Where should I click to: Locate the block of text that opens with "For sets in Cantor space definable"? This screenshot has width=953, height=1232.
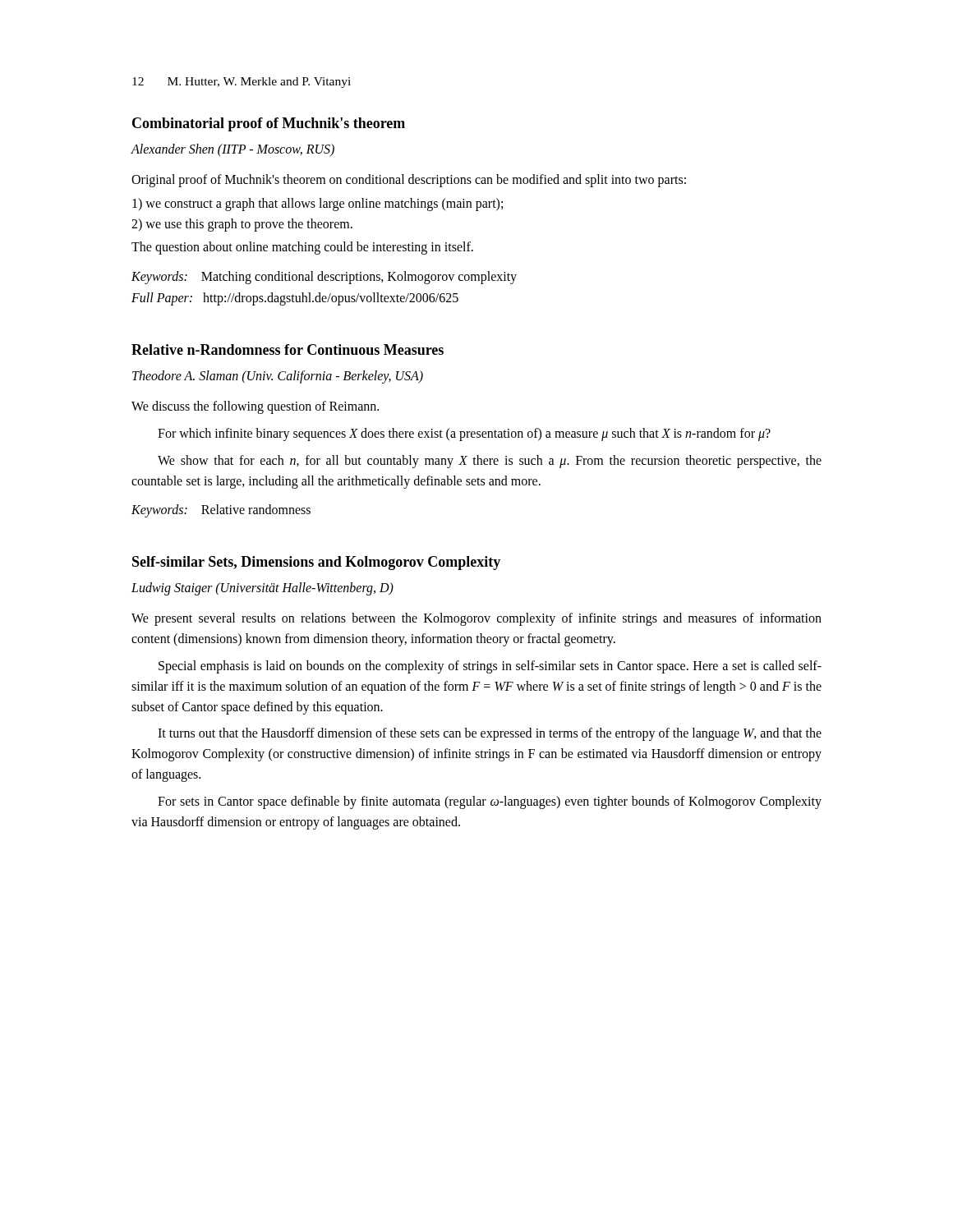pyautogui.click(x=476, y=811)
